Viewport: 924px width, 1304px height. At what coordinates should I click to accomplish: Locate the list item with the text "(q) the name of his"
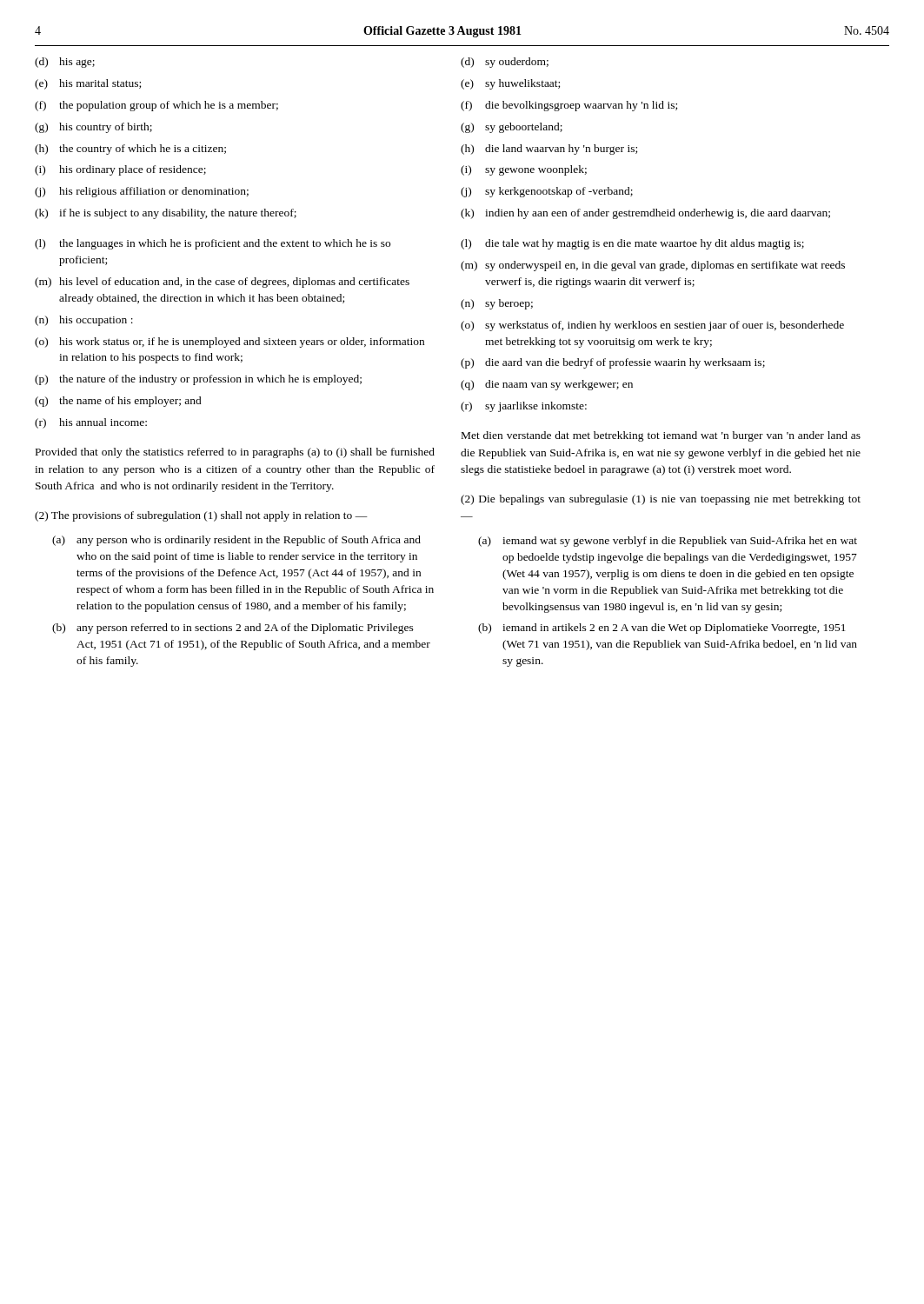pos(118,402)
